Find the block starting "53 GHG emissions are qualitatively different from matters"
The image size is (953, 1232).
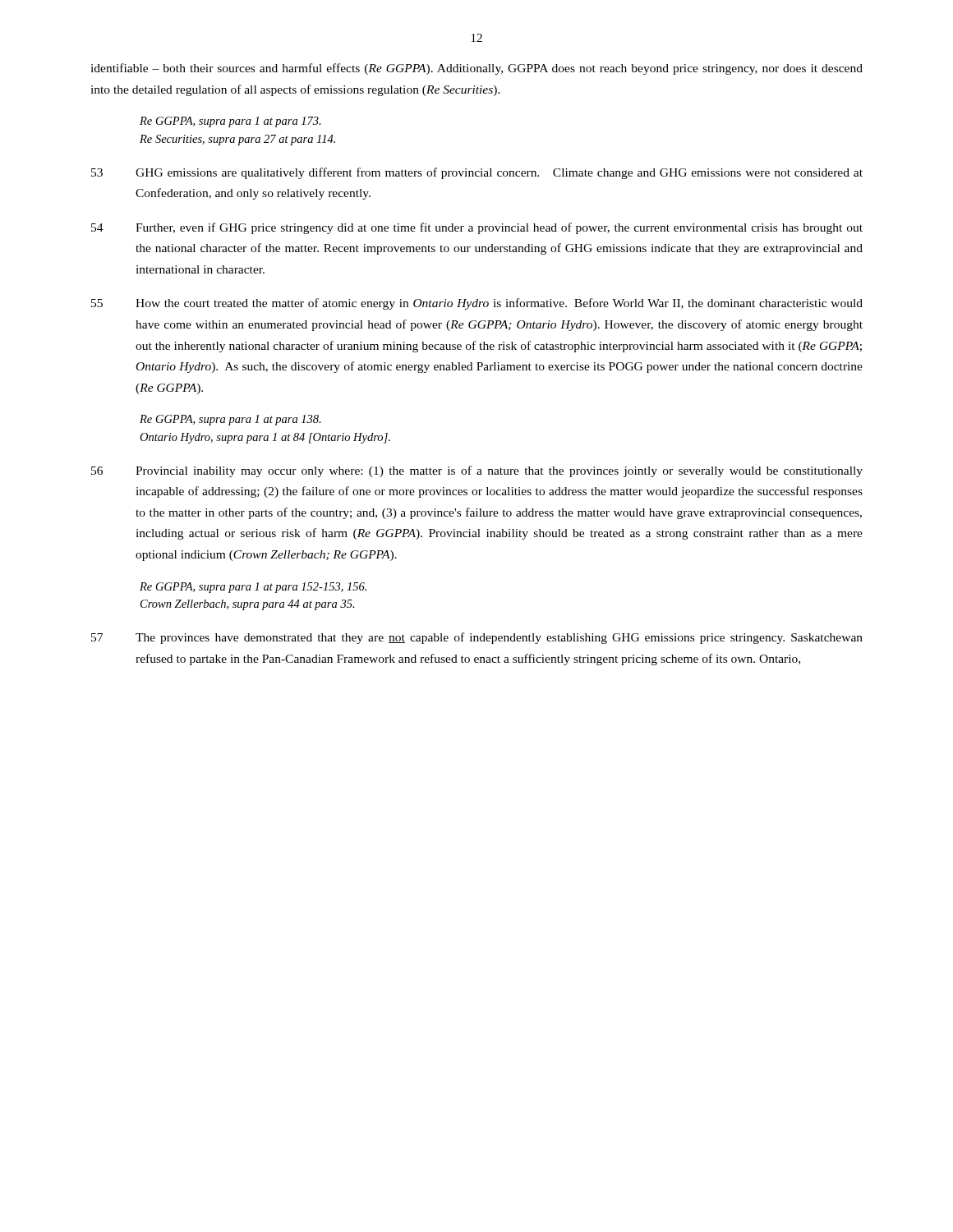476,183
